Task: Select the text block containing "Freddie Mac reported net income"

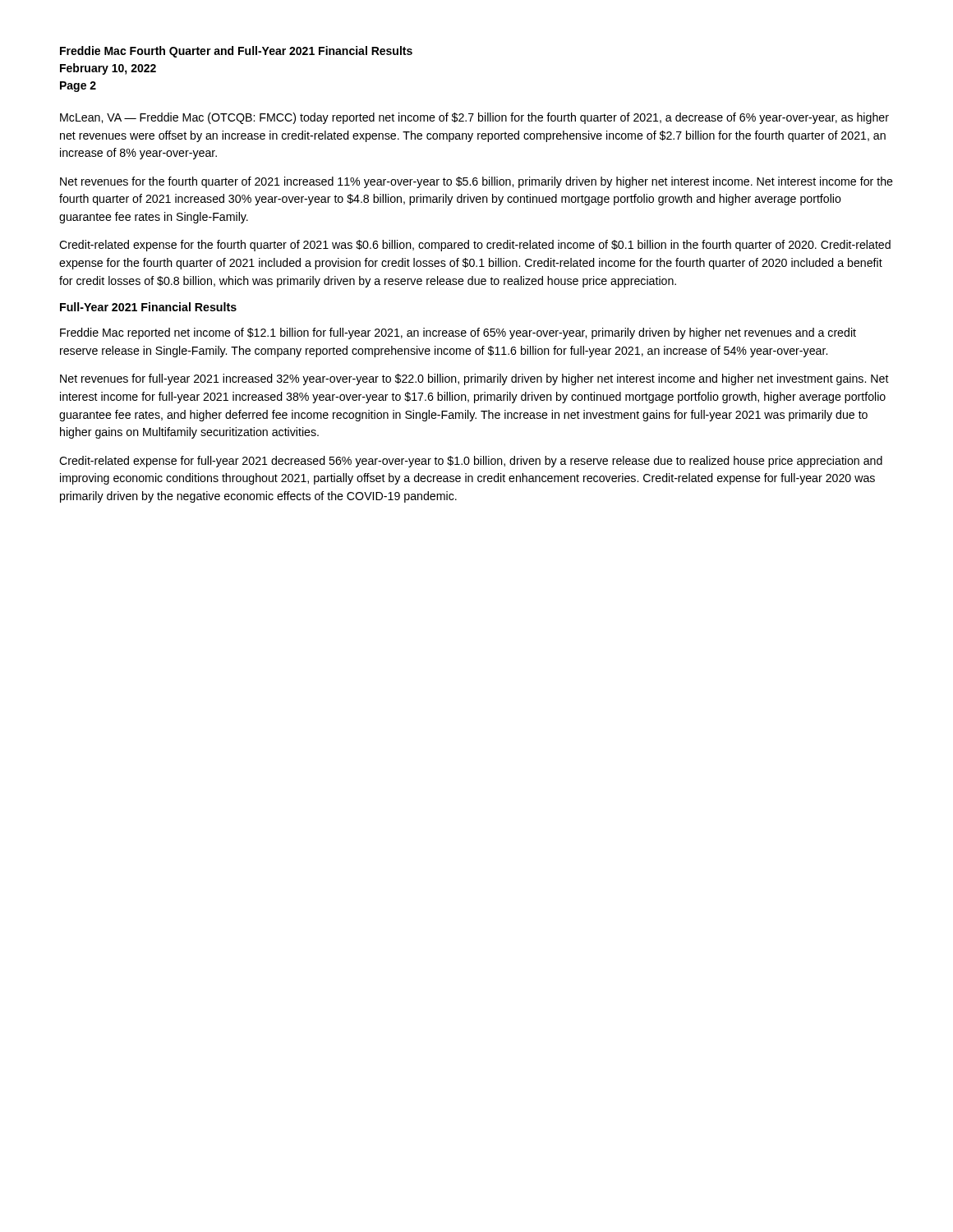Action: click(x=458, y=342)
